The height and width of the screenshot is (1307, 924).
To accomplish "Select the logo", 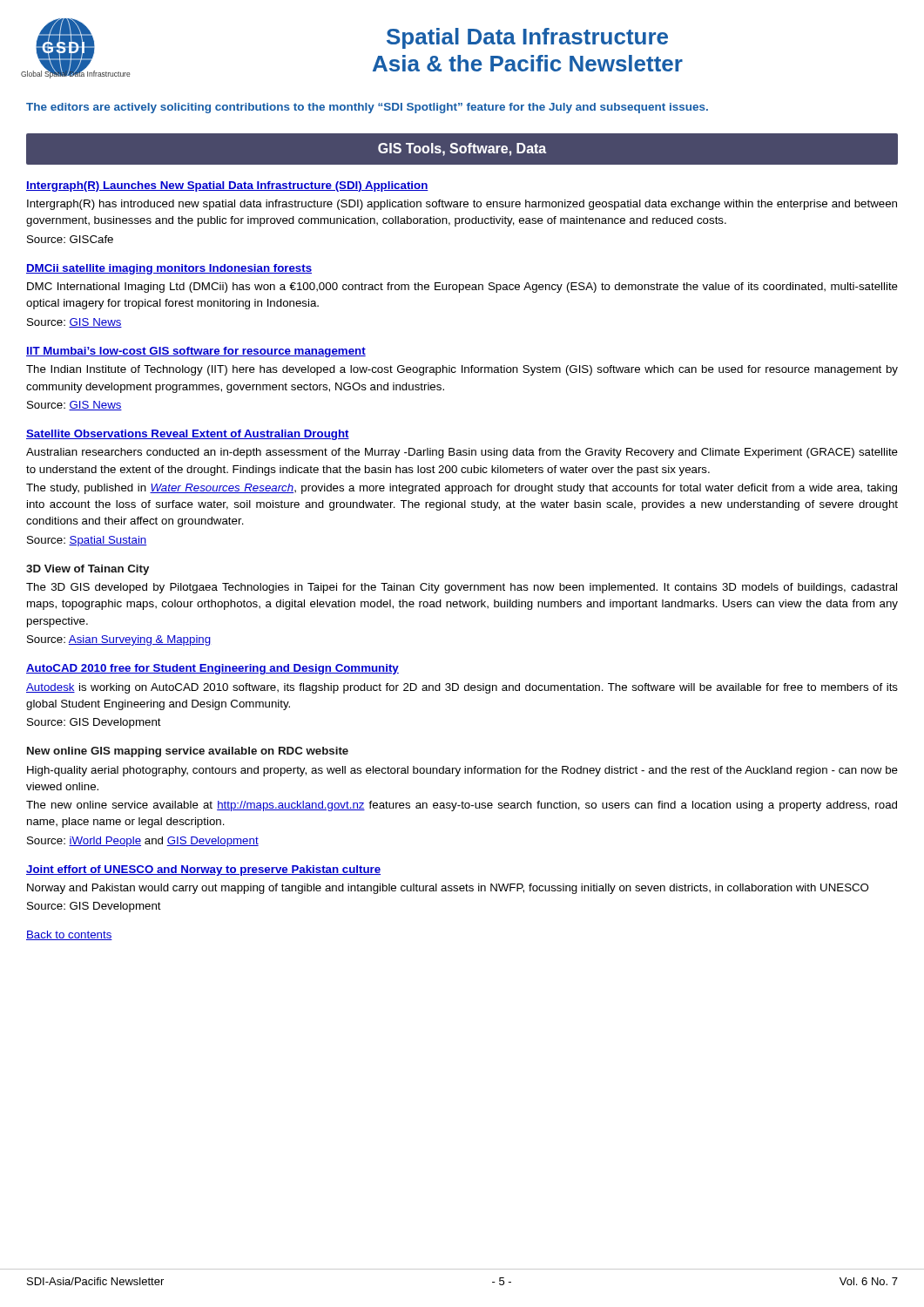I will pyautogui.click(x=87, y=51).
